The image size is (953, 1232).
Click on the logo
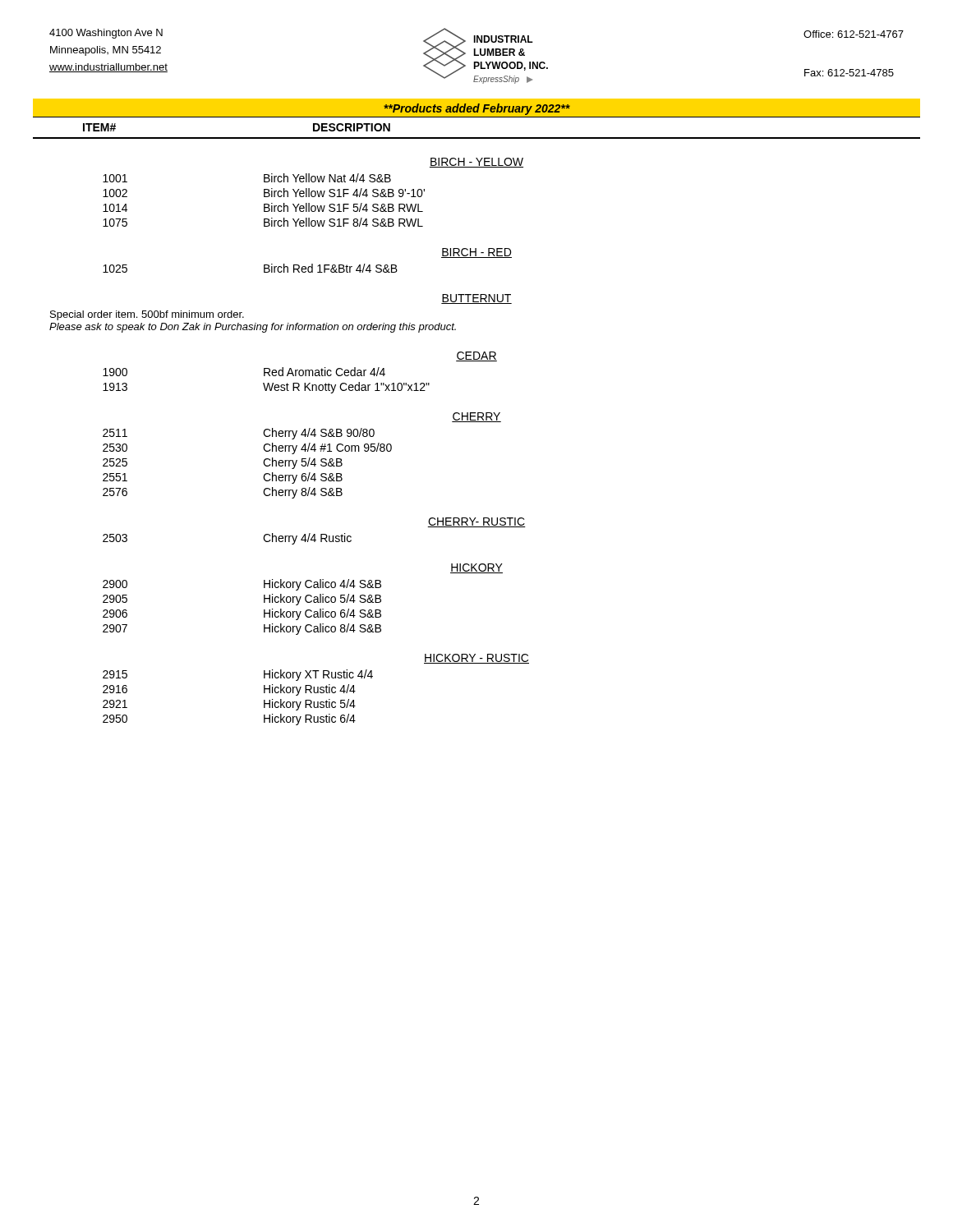coord(486,57)
